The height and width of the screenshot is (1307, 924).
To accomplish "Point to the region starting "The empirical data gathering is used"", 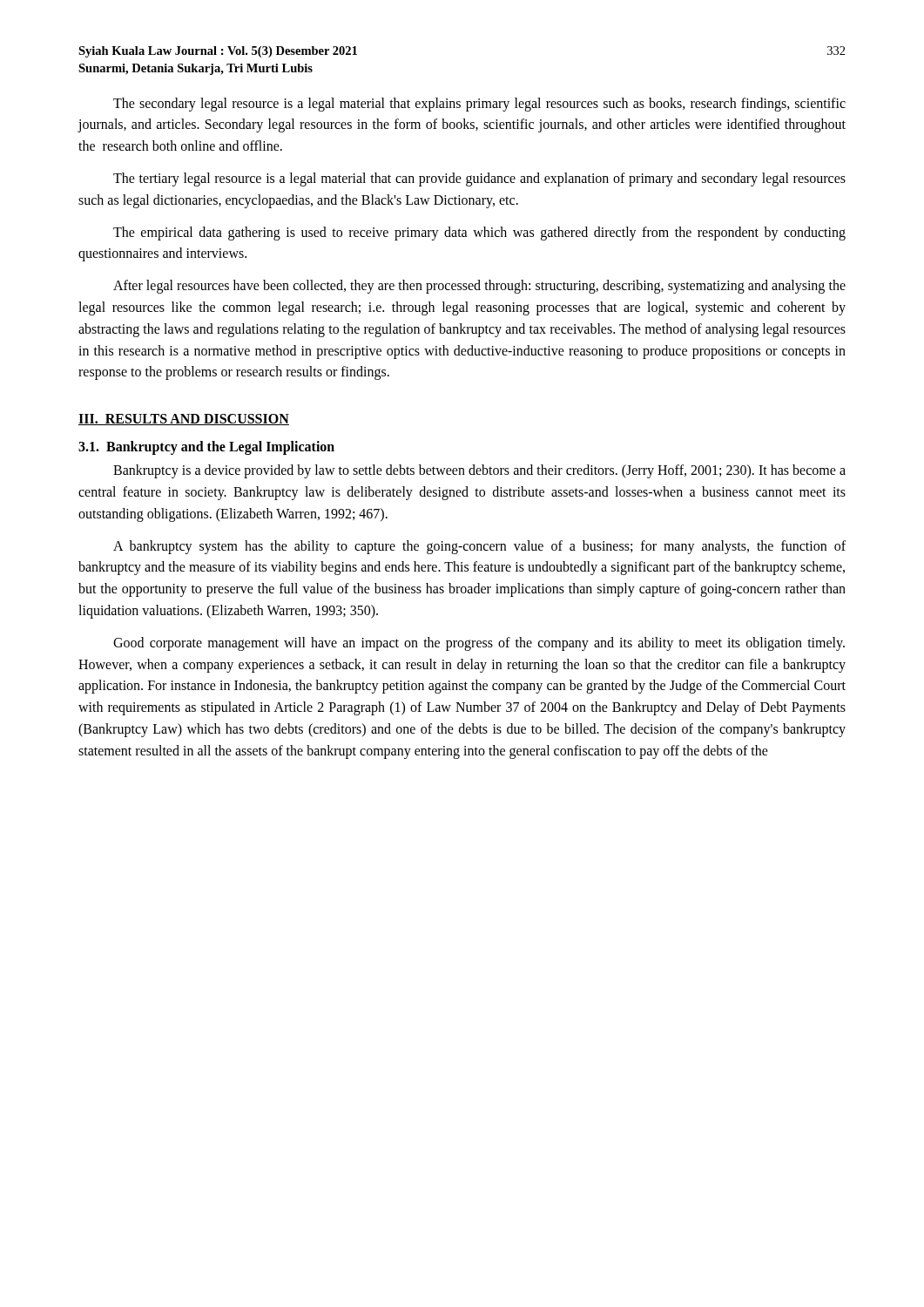I will 462,243.
